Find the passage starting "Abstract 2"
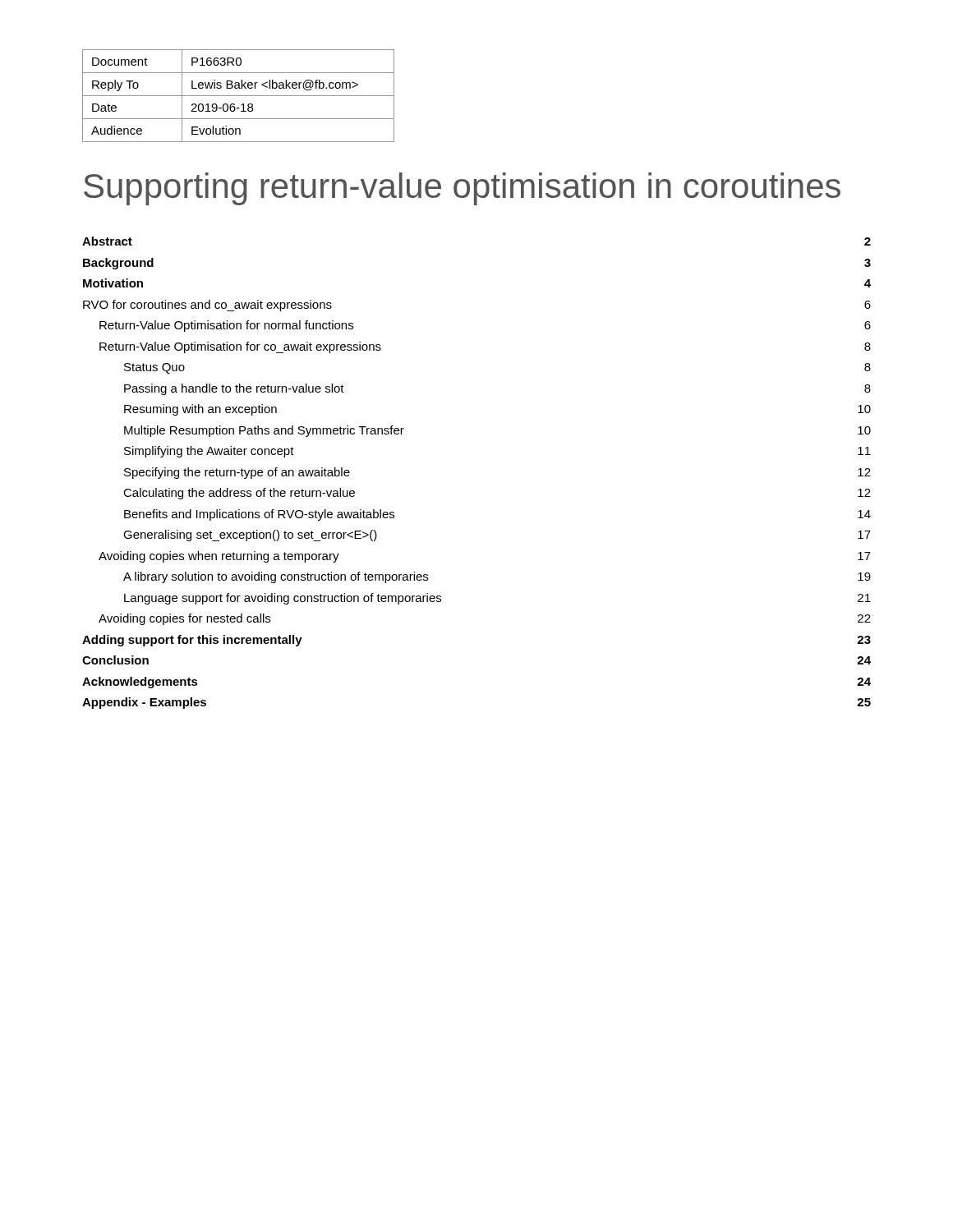The image size is (953, 1232). 96,240
